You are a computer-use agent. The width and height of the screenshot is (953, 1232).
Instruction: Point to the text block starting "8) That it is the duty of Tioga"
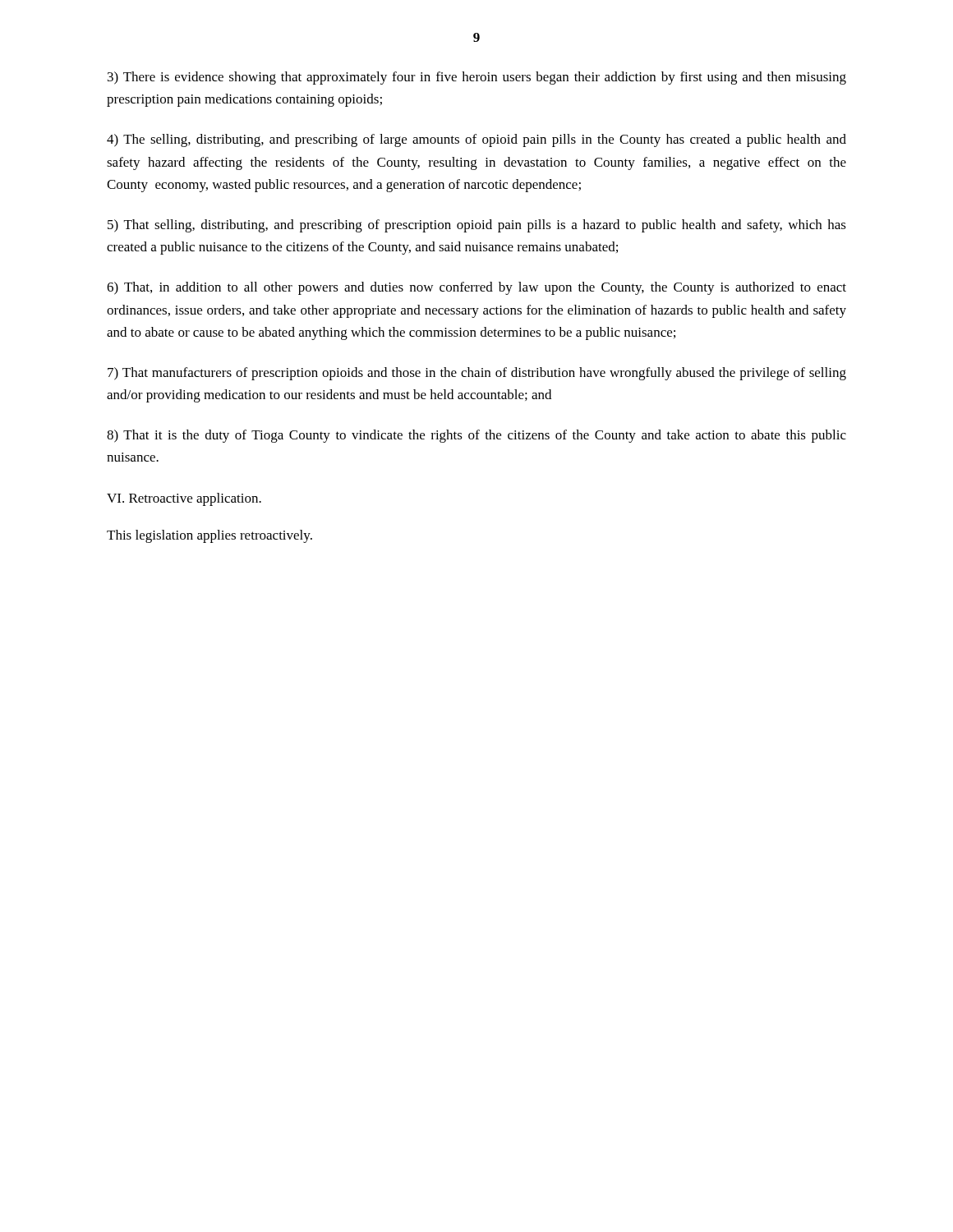click(476, 446)
